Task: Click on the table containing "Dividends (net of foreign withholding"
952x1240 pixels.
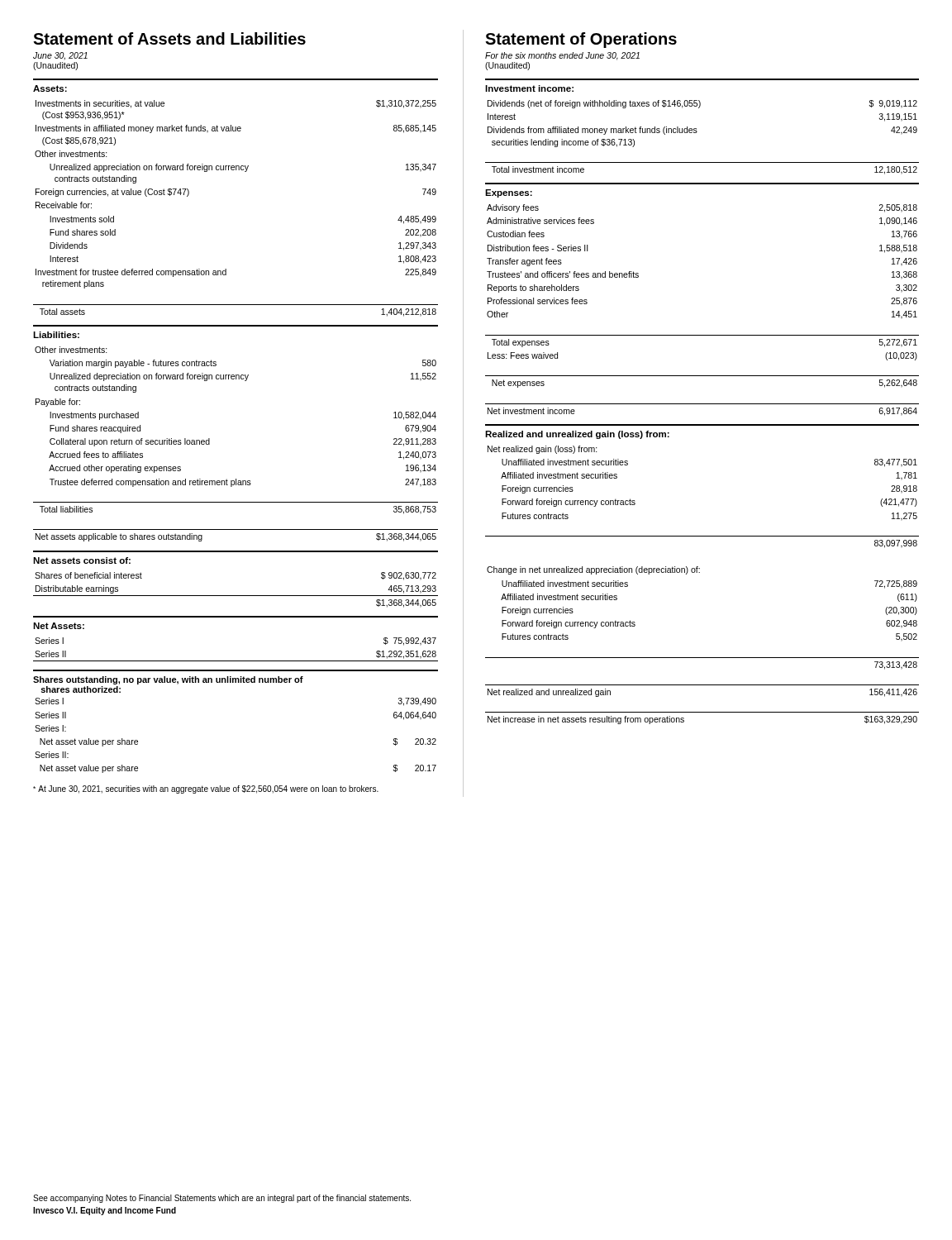Action: 702,136
